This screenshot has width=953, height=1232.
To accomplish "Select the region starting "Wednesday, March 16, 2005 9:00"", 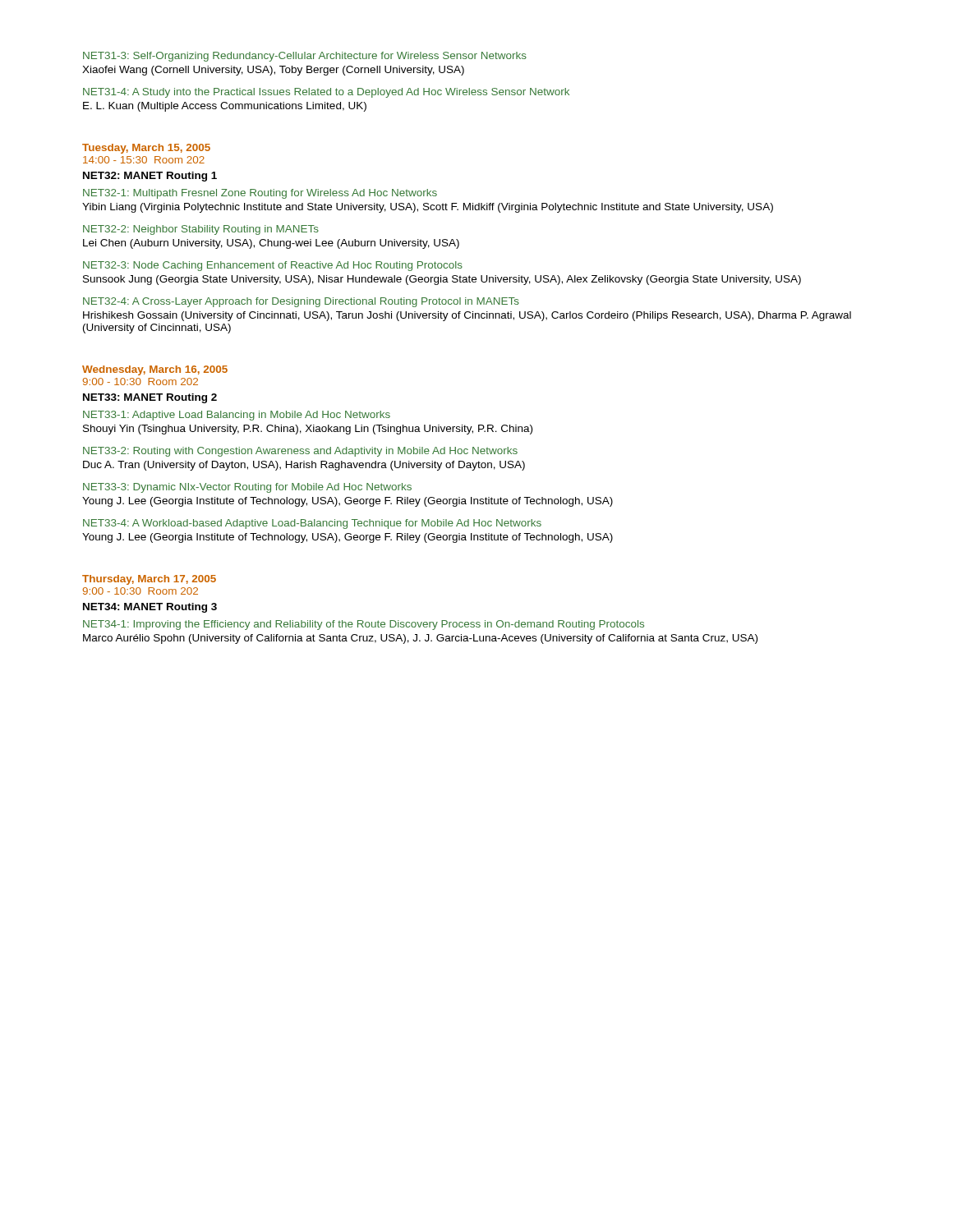I will click(155, 370).
